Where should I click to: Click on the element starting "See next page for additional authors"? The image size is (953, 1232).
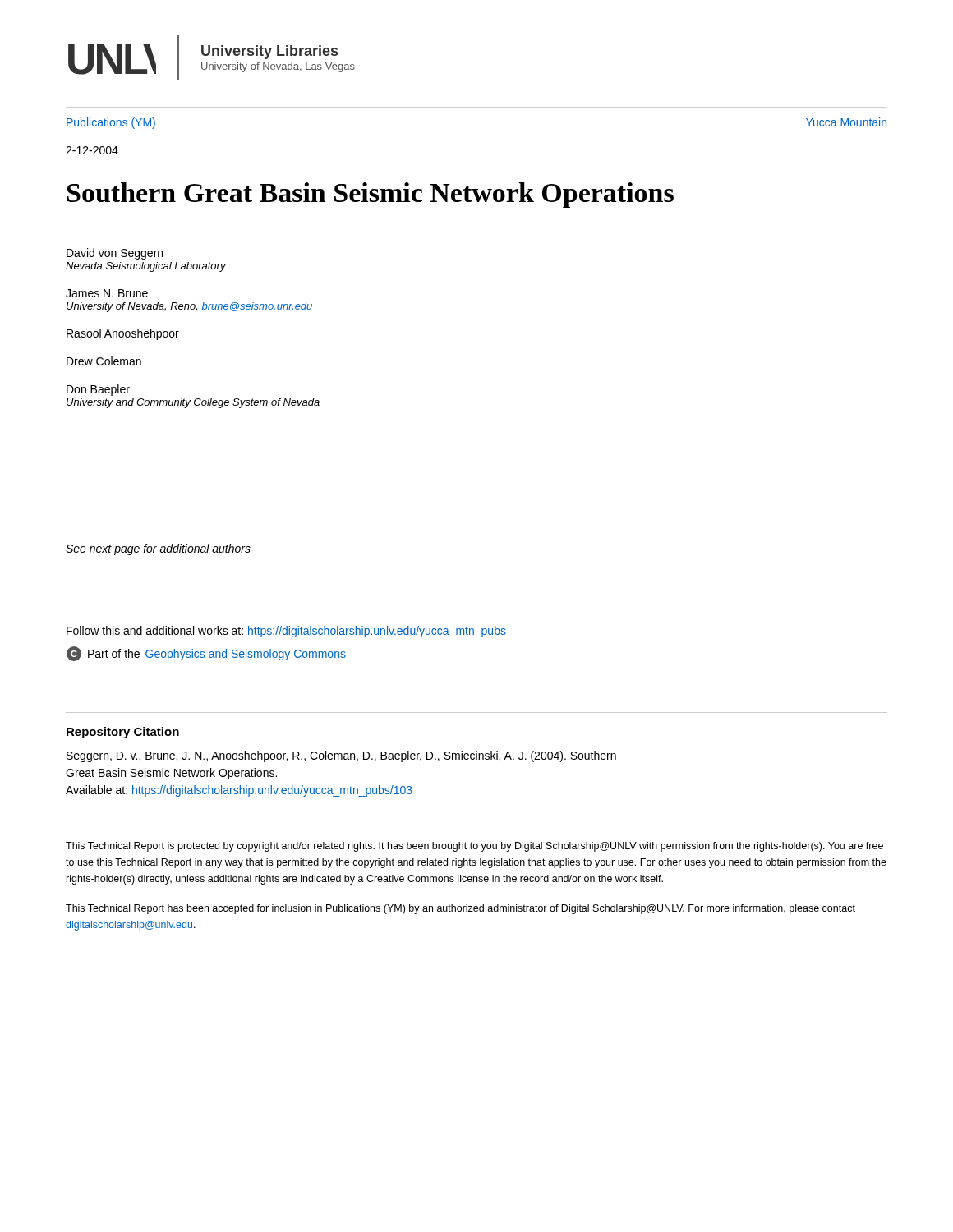click(158, 549)
